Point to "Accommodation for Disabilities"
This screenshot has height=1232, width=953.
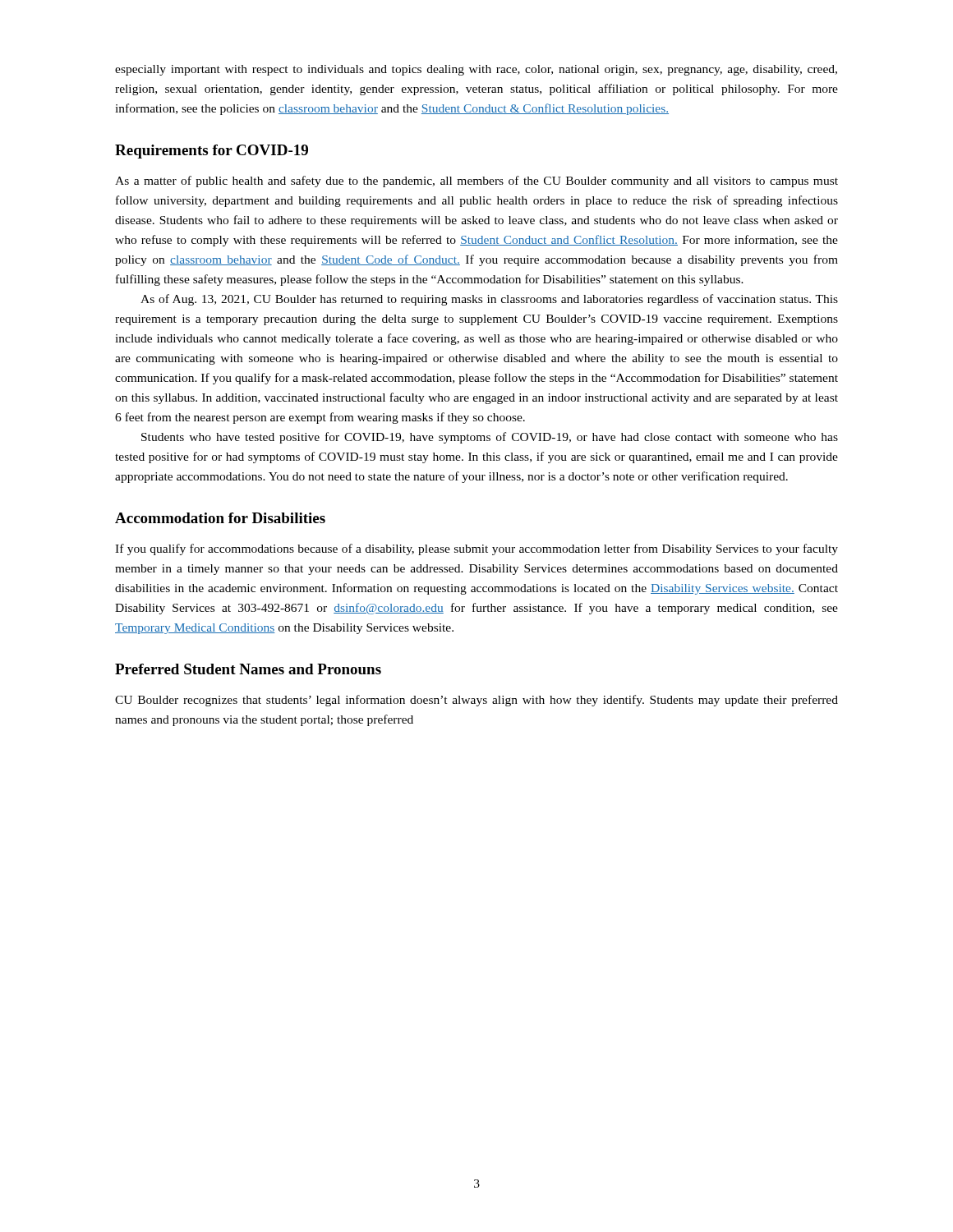tap(220, 518)
